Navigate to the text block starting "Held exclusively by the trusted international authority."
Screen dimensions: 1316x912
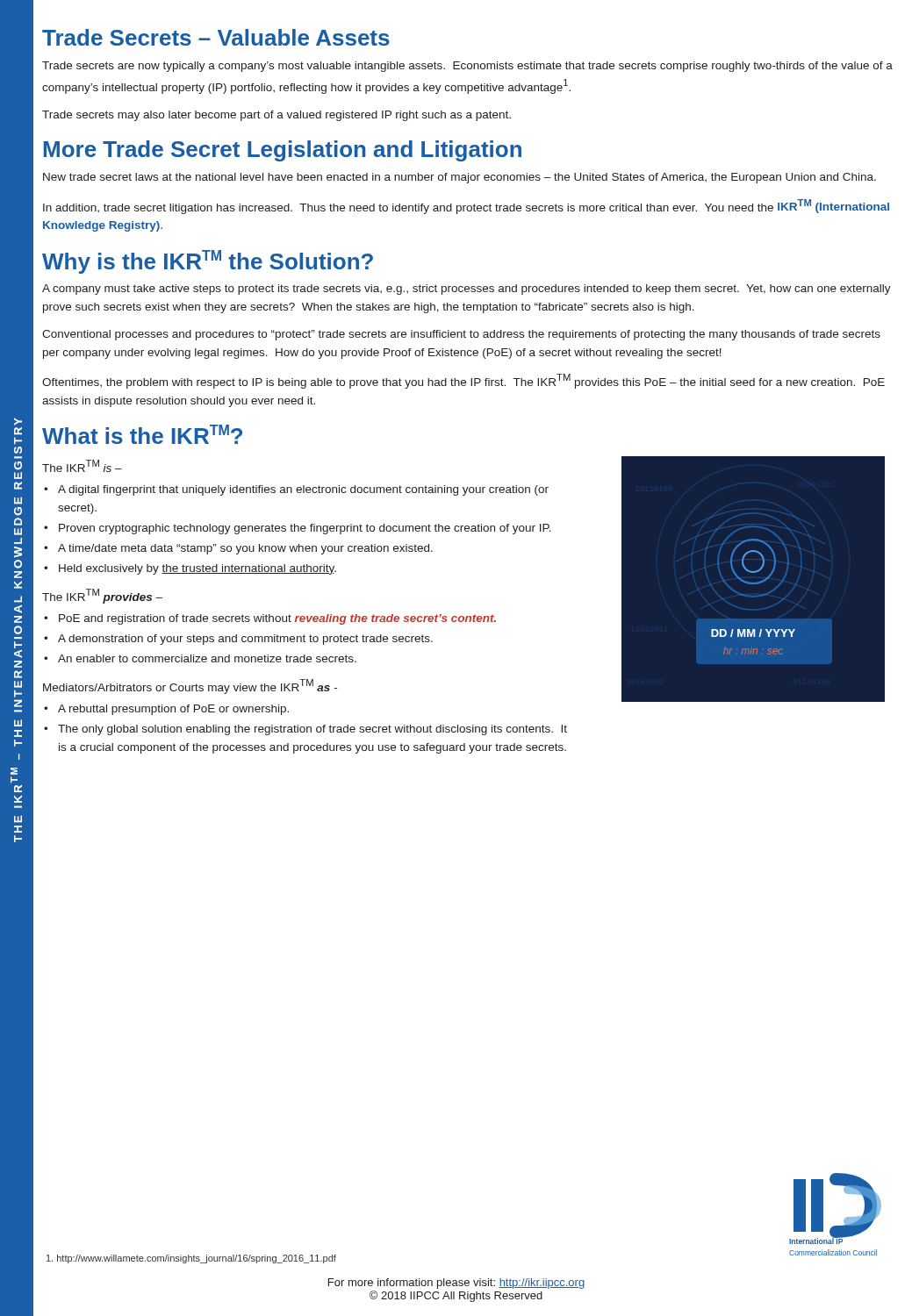[197, 568]
